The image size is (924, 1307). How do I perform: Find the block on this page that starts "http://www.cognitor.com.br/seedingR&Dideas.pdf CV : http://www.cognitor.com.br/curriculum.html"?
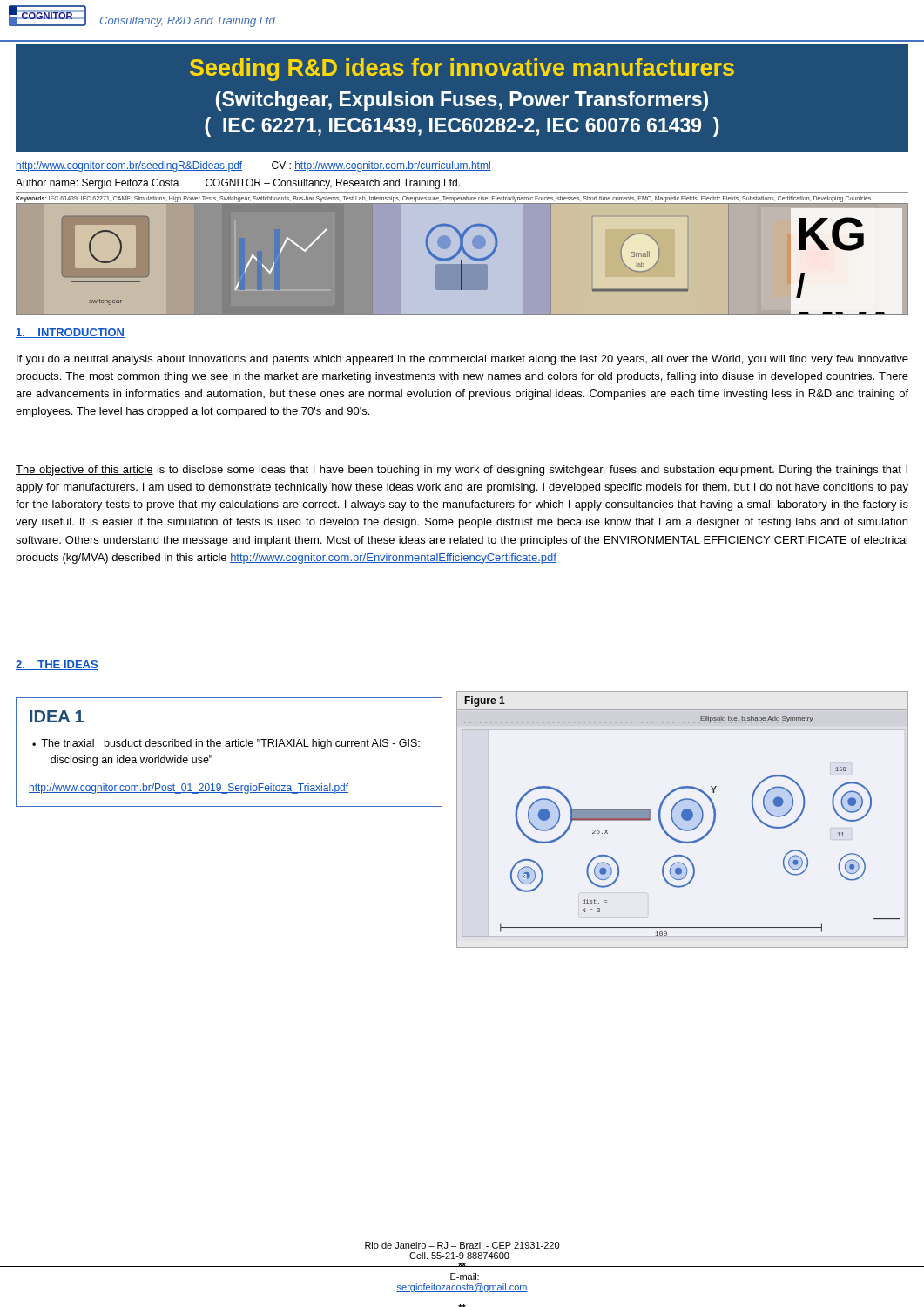253,174
